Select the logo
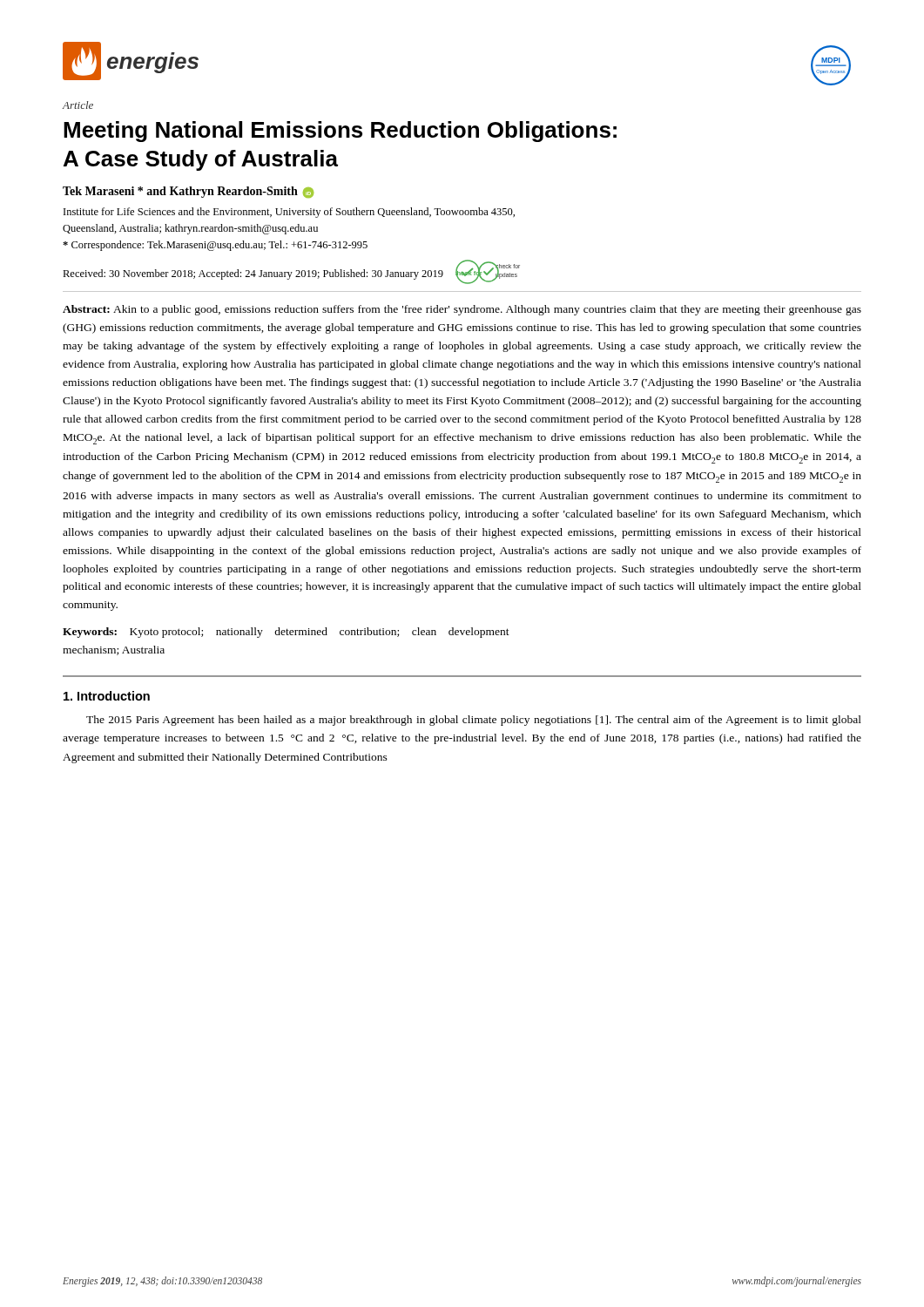The height and width of the screenshot is (1307, 924). [x=462, y=66]
